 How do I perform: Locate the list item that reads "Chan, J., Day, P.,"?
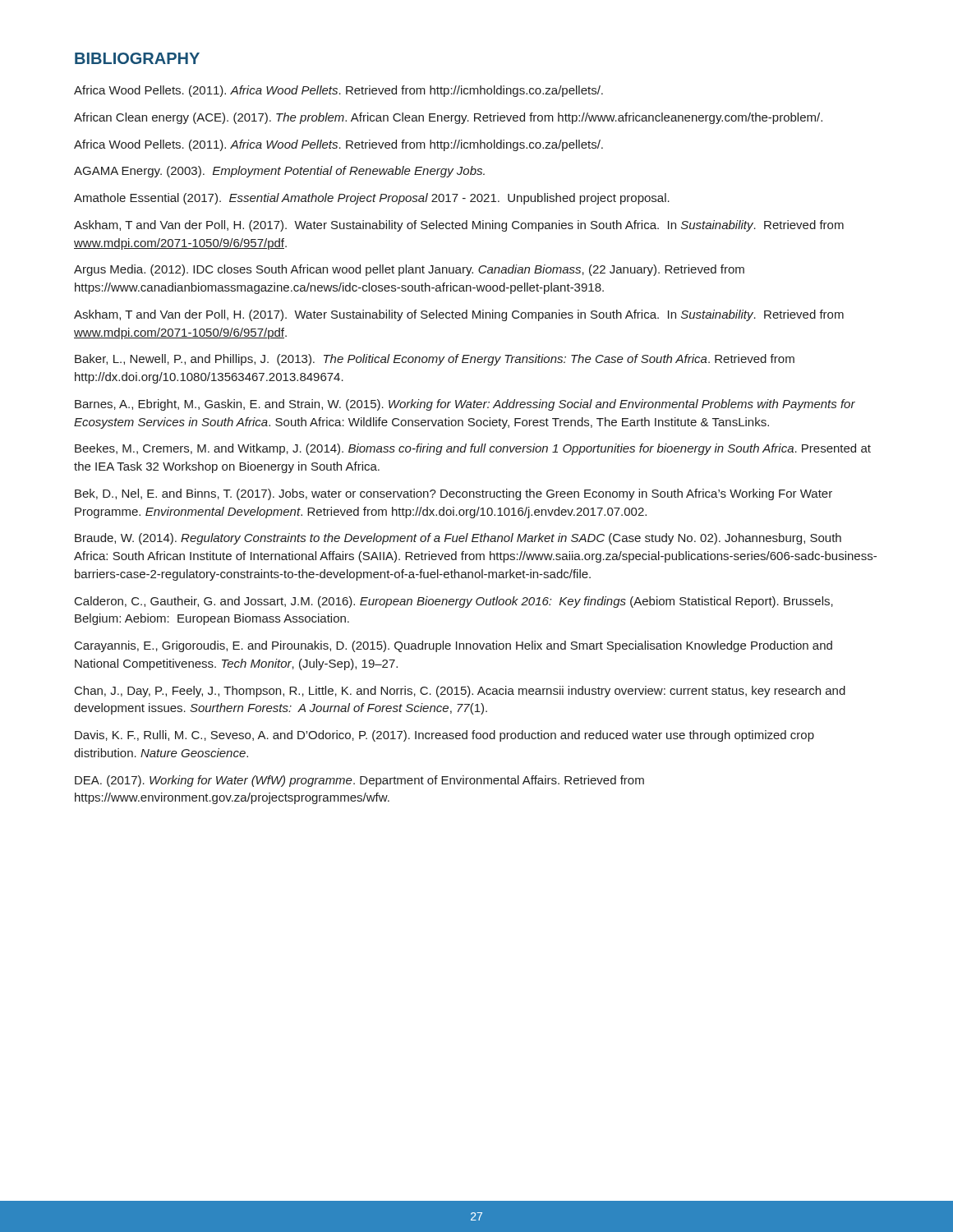[460, 699]
